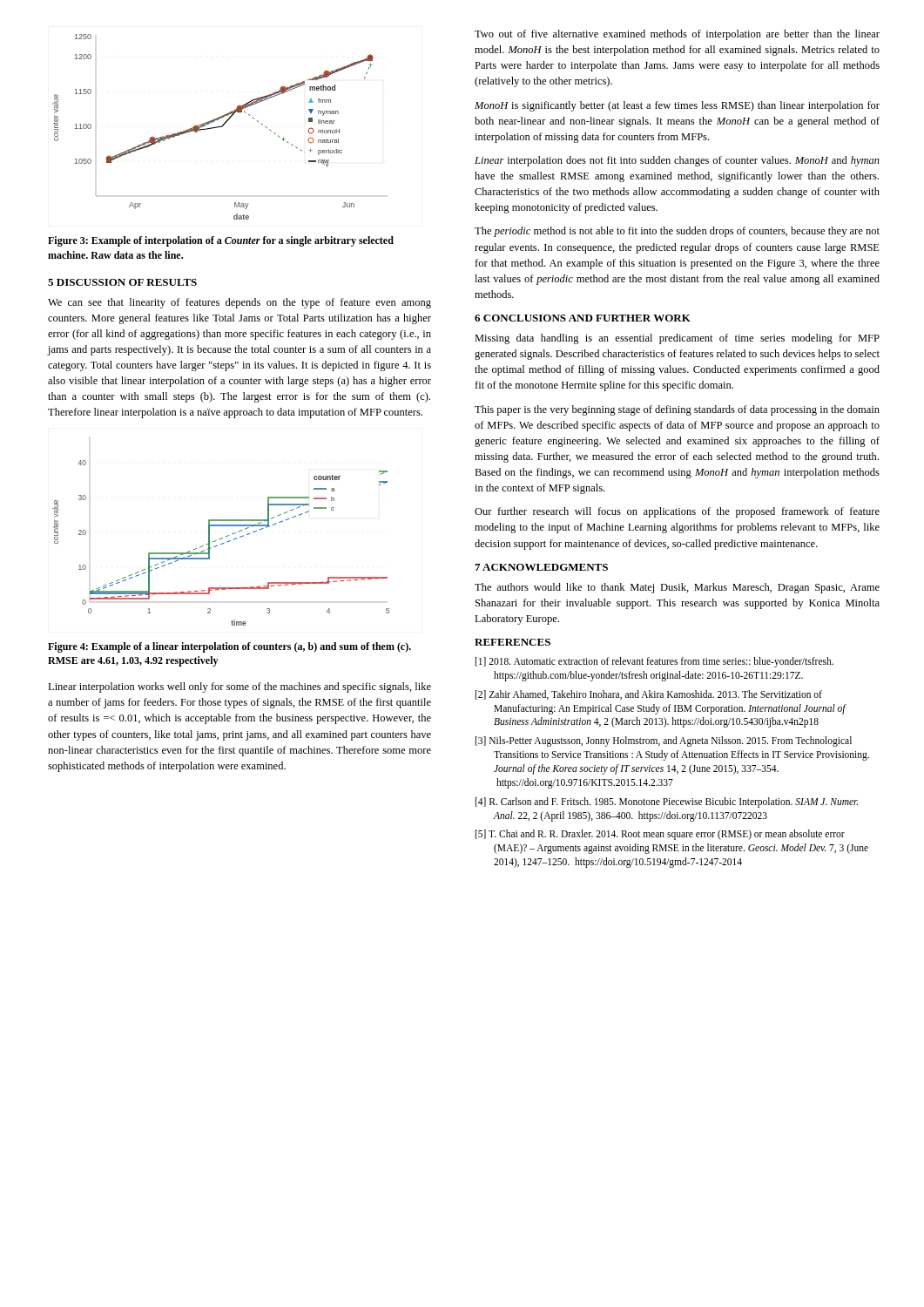Viewport: 924px width, 1307px height.
Task: Click on the continuous plot
Action: tap(239, 128)
